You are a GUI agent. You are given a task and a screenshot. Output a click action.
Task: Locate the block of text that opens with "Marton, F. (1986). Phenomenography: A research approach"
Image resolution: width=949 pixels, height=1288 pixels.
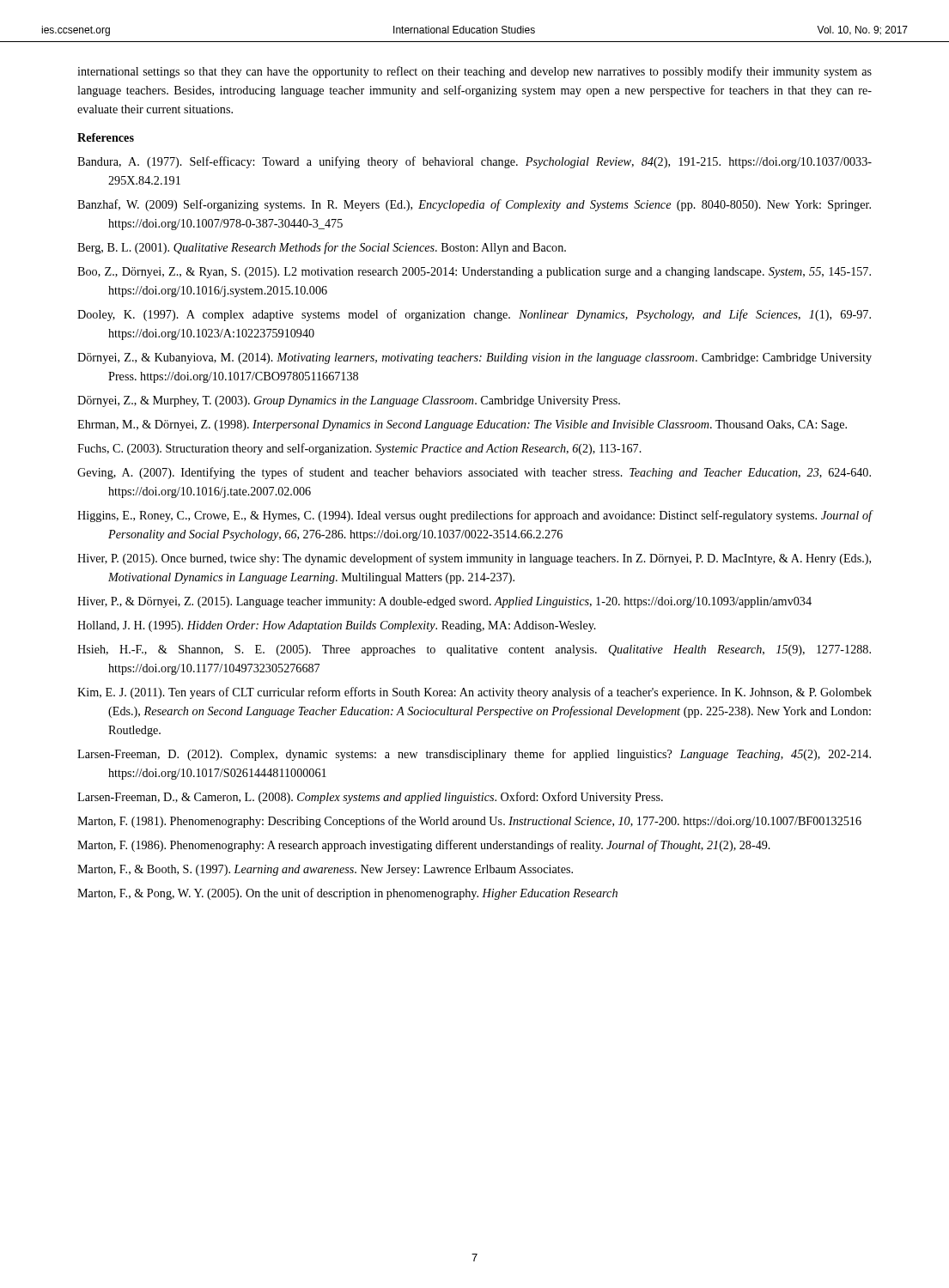[424, 845]
